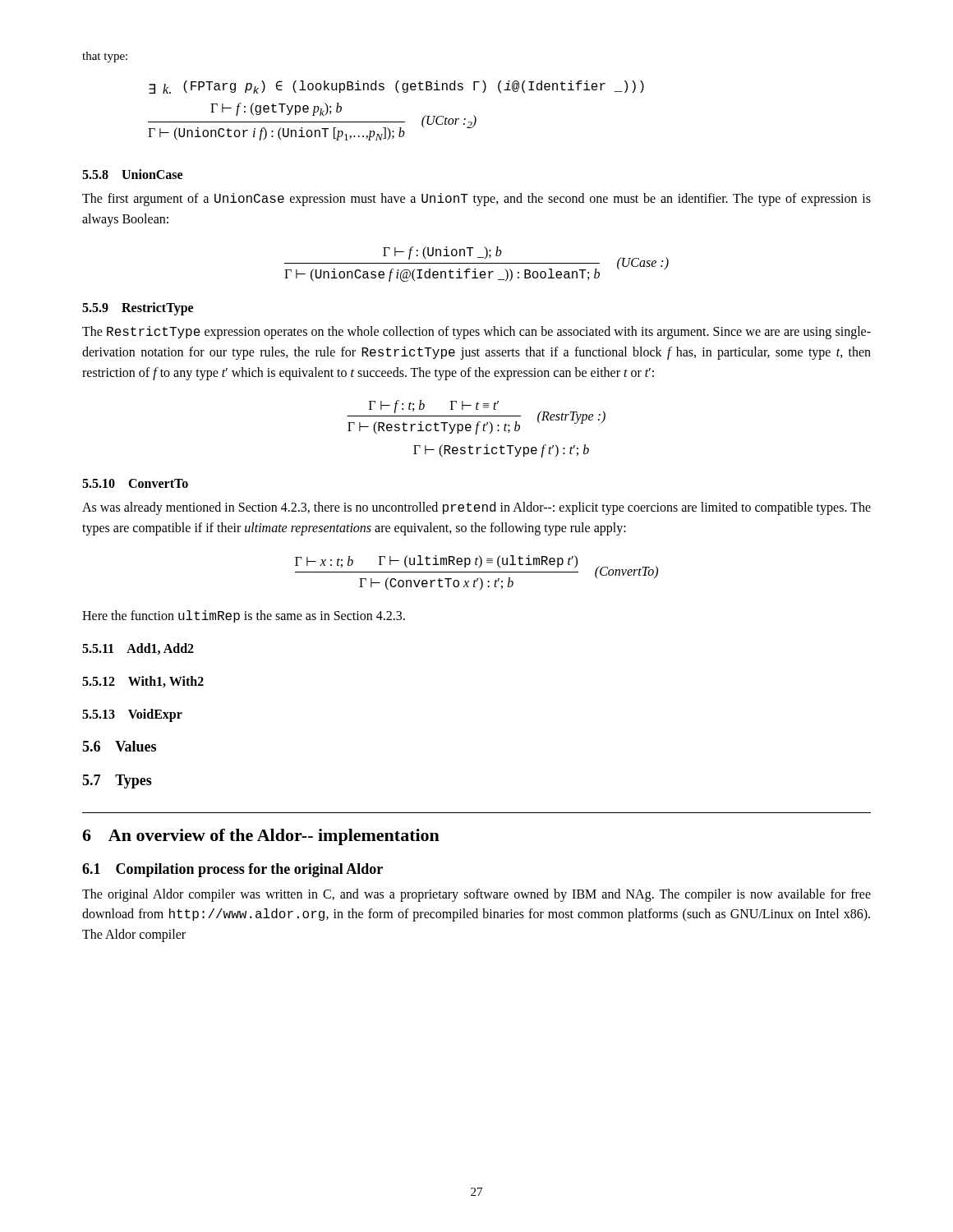Select the text block containing "The original Aldor compiler was"
Image resolution: width=953 pixels, height=1232 pixels.
476,914
